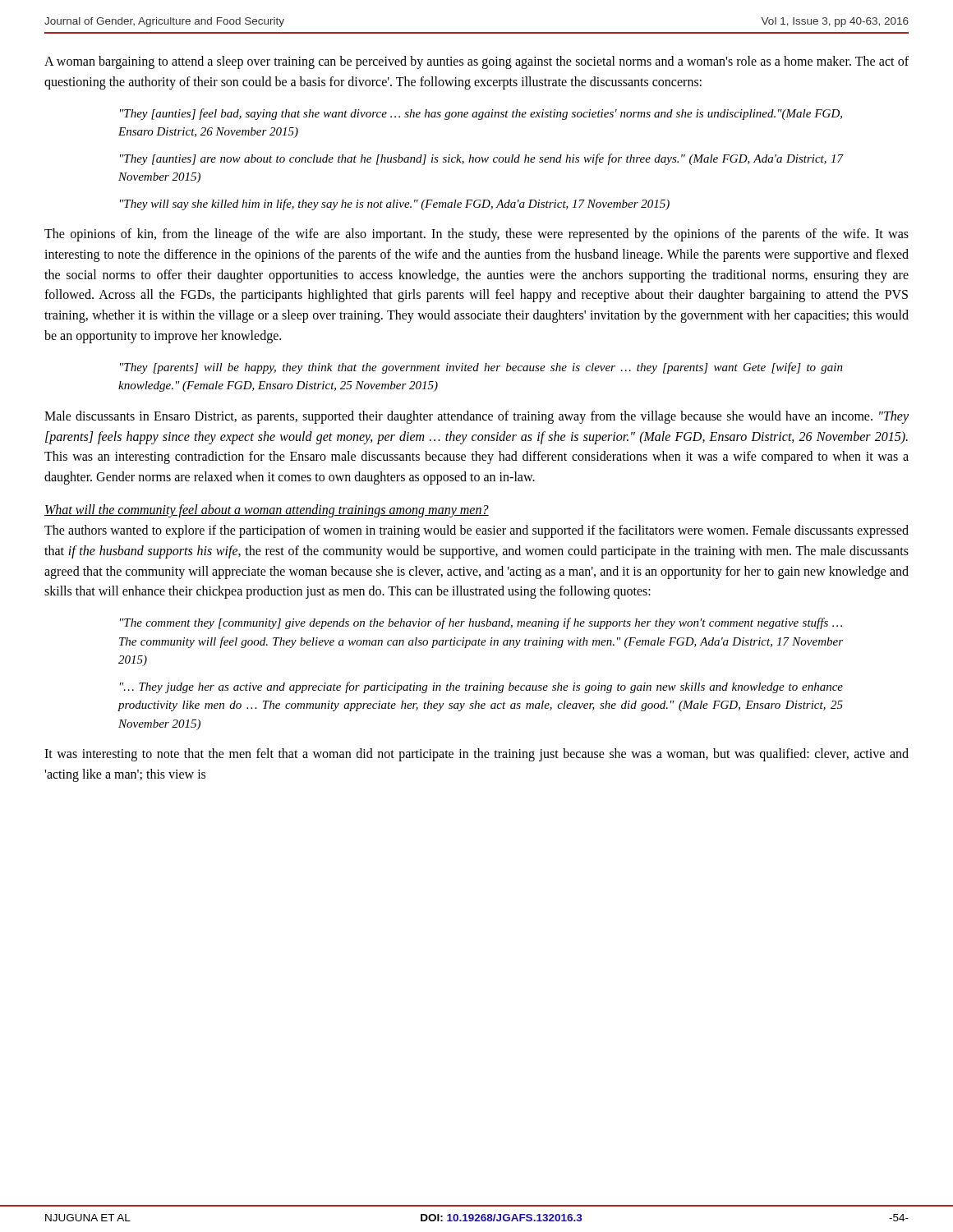The height and width of the screenshot is (1232, 953).
Task: Select the text block that says ""They [aunties] are now about to conclude"
Action: 481,167
